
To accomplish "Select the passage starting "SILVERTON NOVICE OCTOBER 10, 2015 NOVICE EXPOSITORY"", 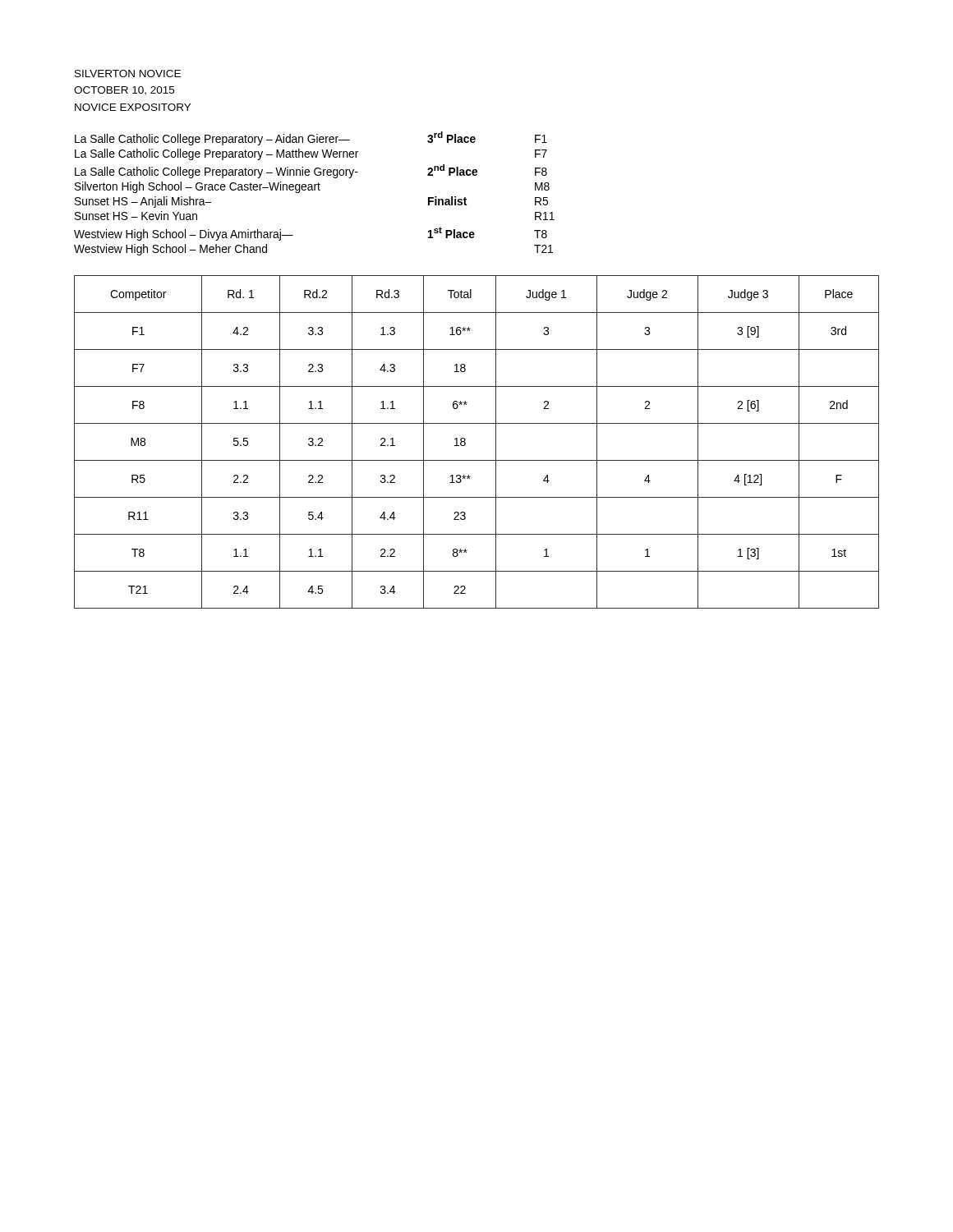I will point(128,74).
